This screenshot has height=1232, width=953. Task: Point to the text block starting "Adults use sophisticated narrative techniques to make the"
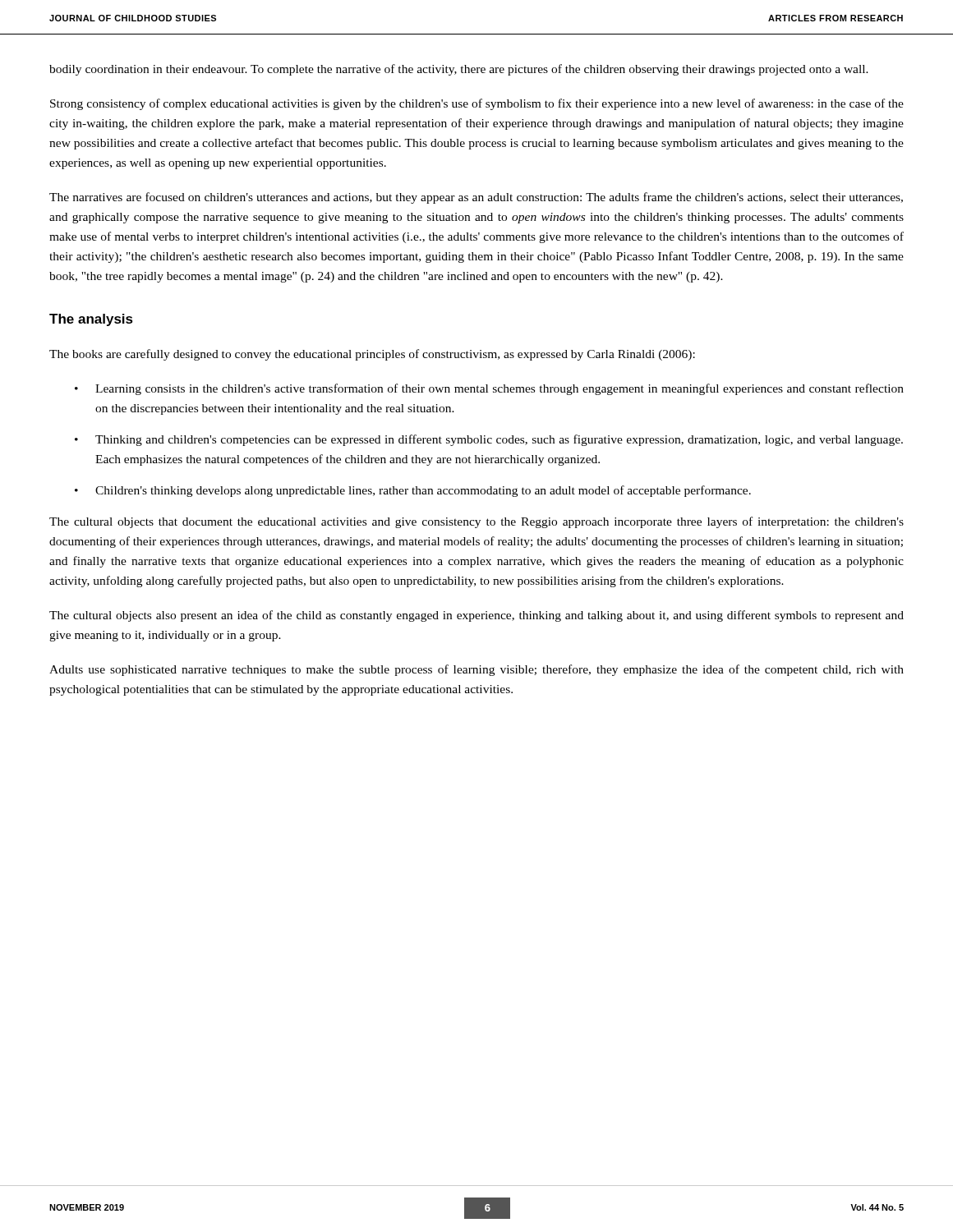point(476,679)
